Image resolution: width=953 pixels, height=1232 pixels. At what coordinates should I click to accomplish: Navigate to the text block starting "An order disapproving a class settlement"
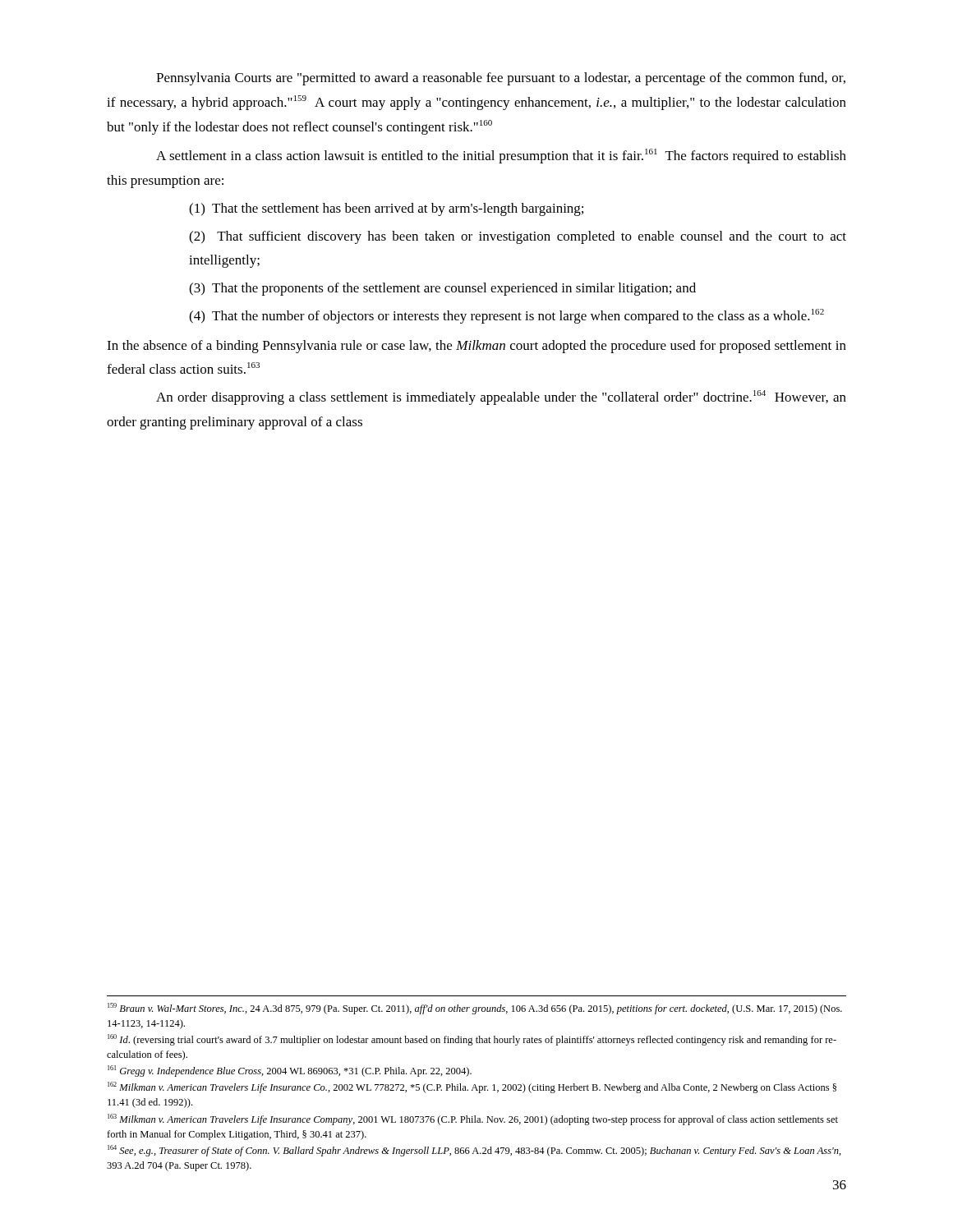click(x=476, y=409)
